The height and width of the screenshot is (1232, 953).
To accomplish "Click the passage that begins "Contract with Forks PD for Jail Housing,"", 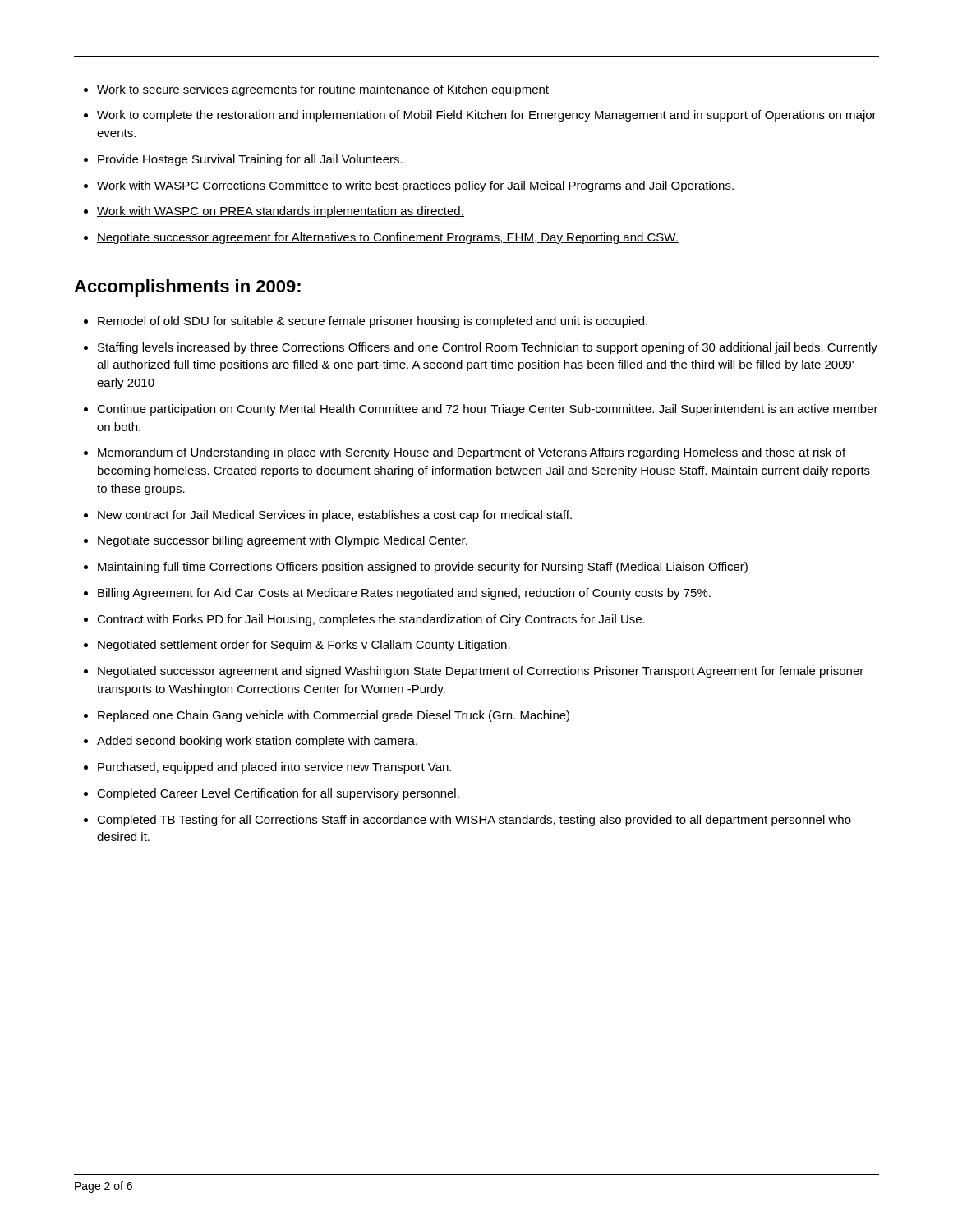I will [x=371, y=618].
